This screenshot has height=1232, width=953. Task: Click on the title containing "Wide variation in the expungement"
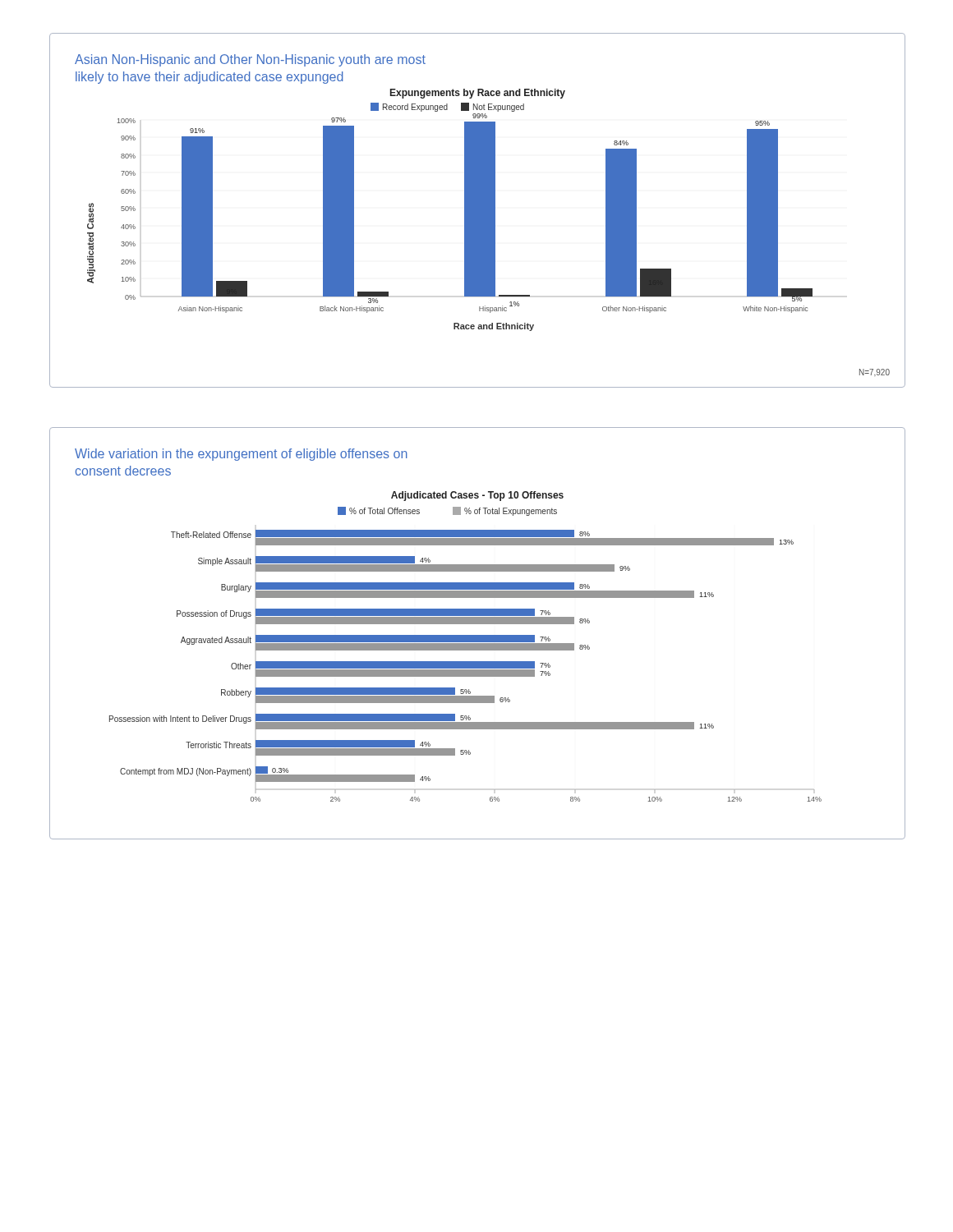241,462
